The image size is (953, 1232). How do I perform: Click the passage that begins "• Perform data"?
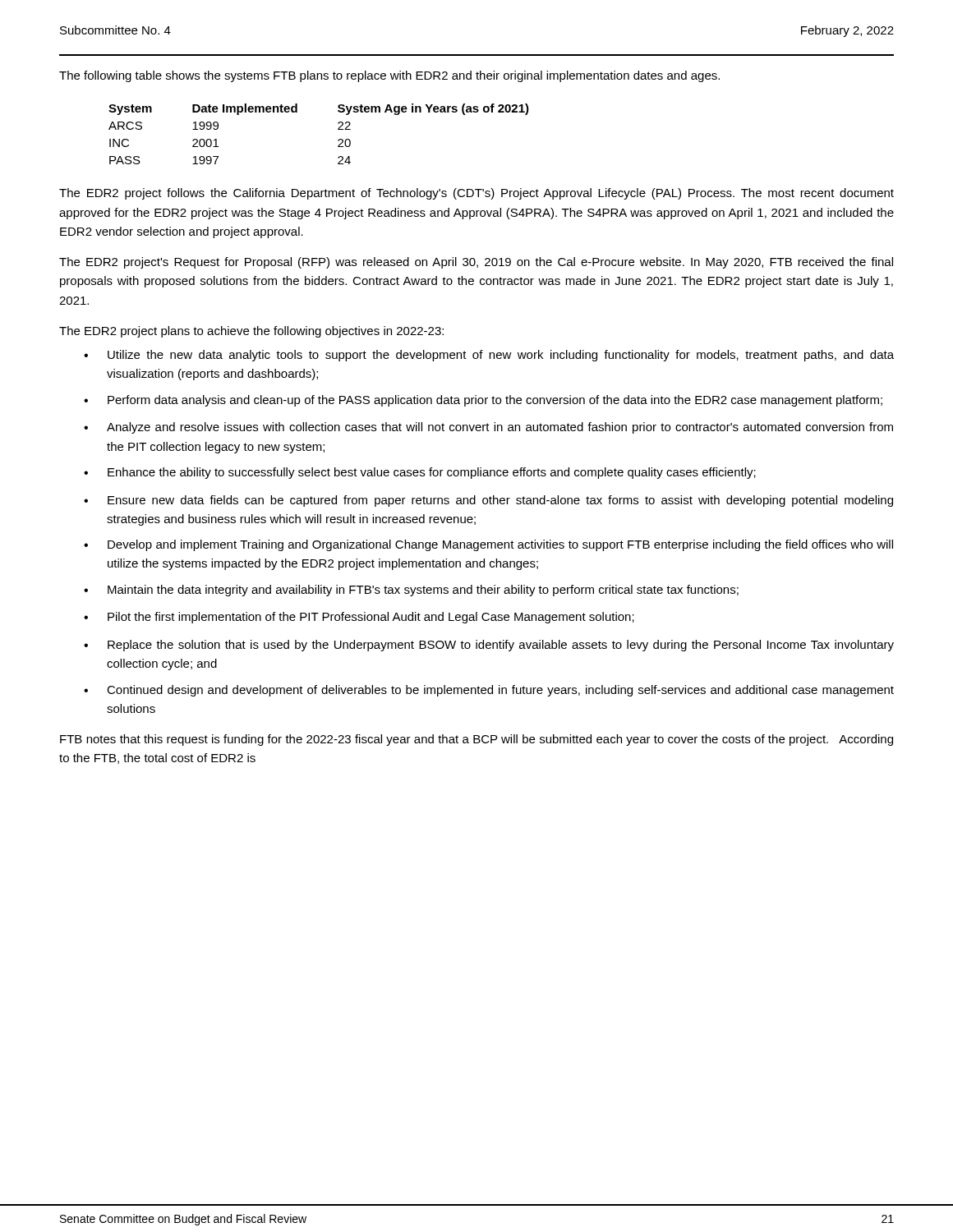[489, 400]
